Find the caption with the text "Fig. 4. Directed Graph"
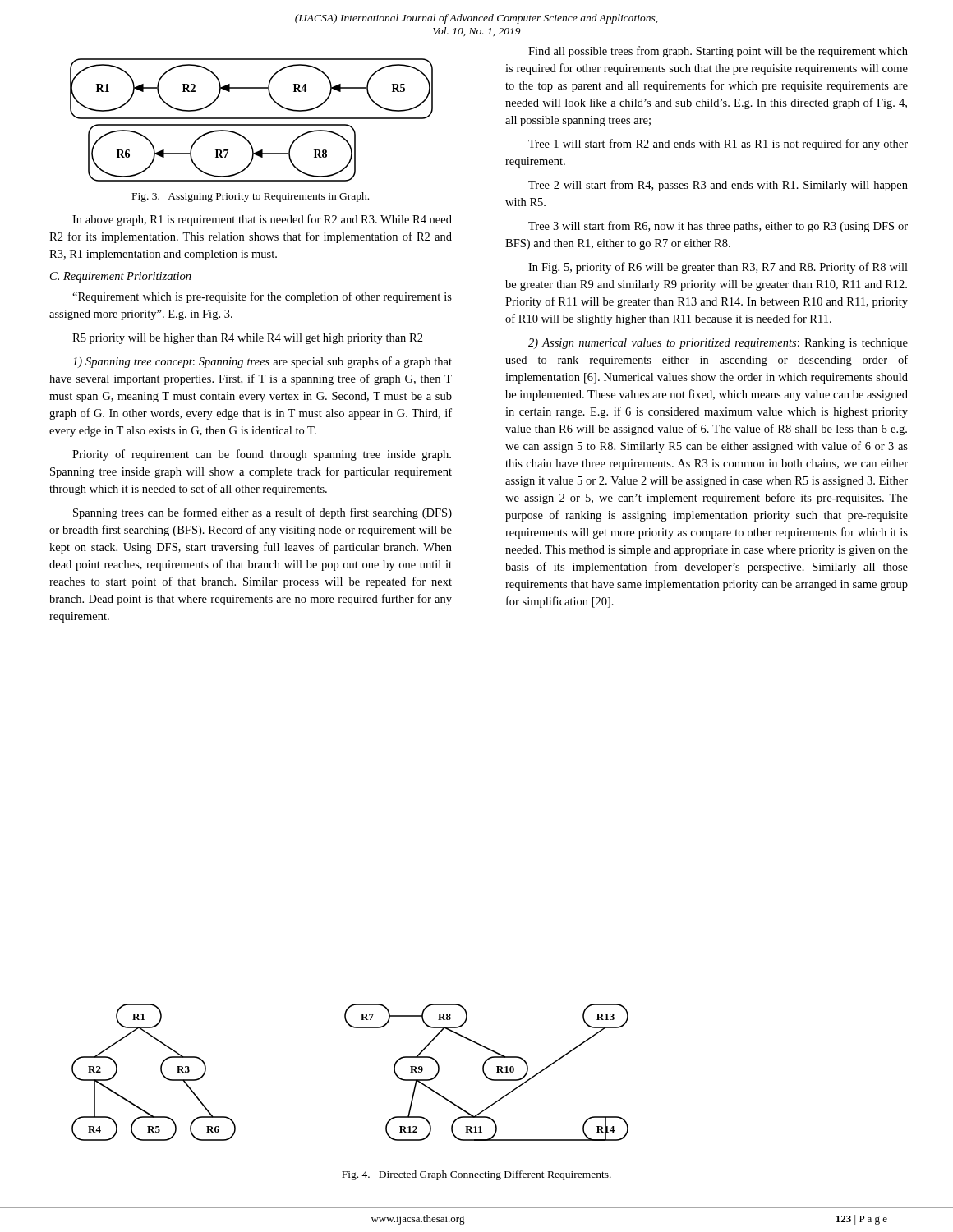Screen dimensions: 1232x953 click(x=476, y=1174)
